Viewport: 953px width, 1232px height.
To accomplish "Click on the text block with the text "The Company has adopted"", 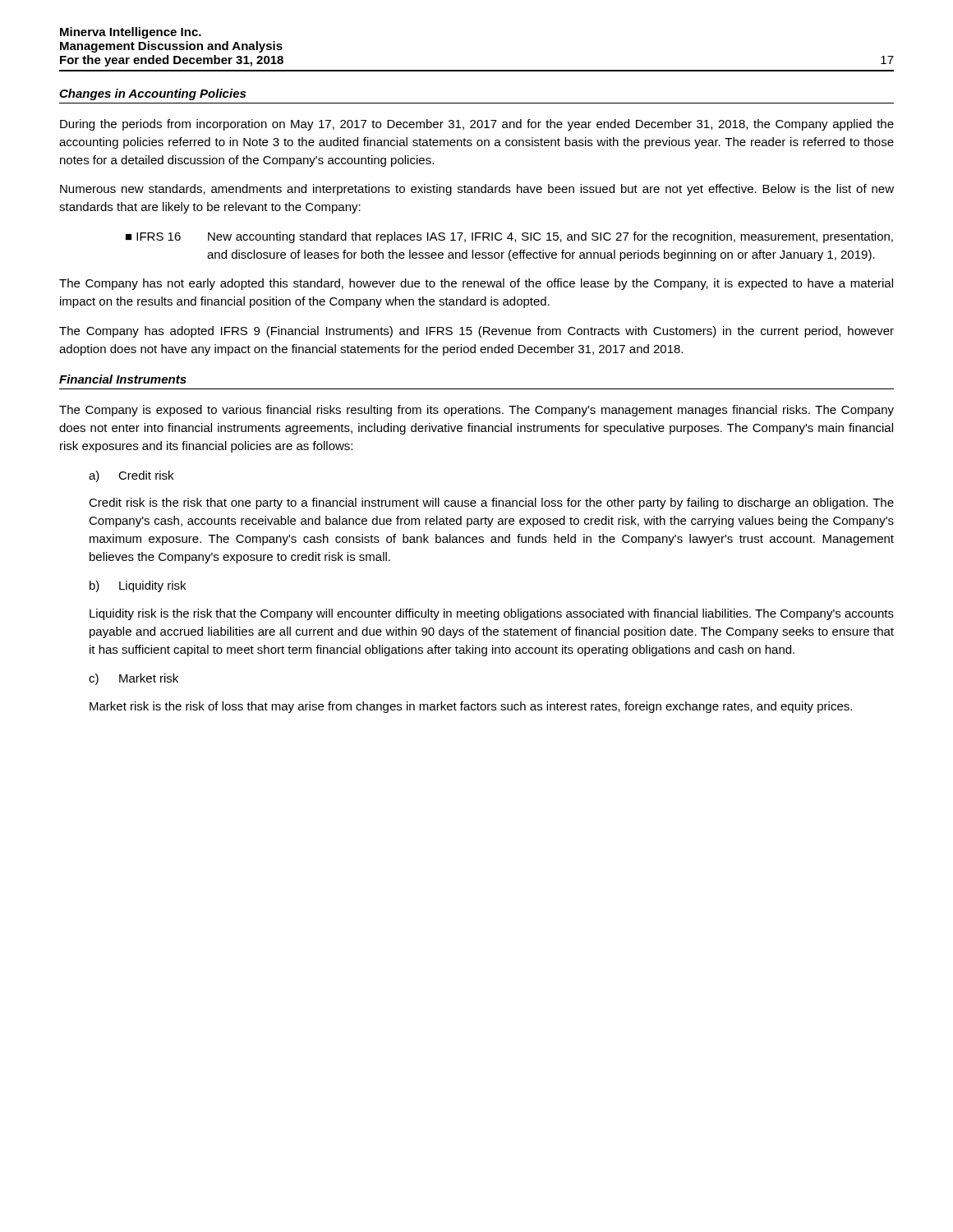I will pyautogui.click(x=476, y=339).
